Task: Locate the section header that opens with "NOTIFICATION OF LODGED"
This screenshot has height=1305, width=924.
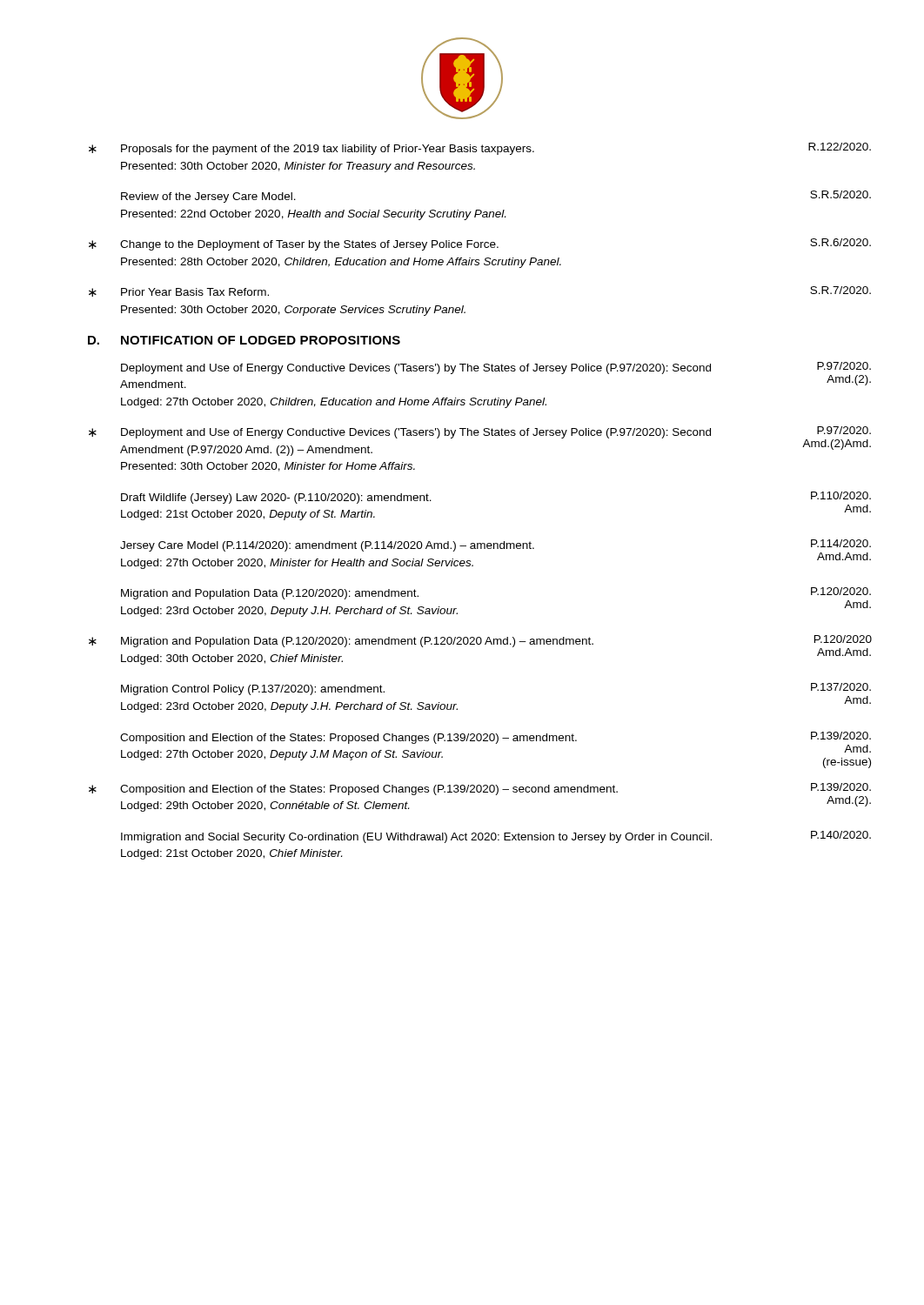Action: click(x=260, y=339)
